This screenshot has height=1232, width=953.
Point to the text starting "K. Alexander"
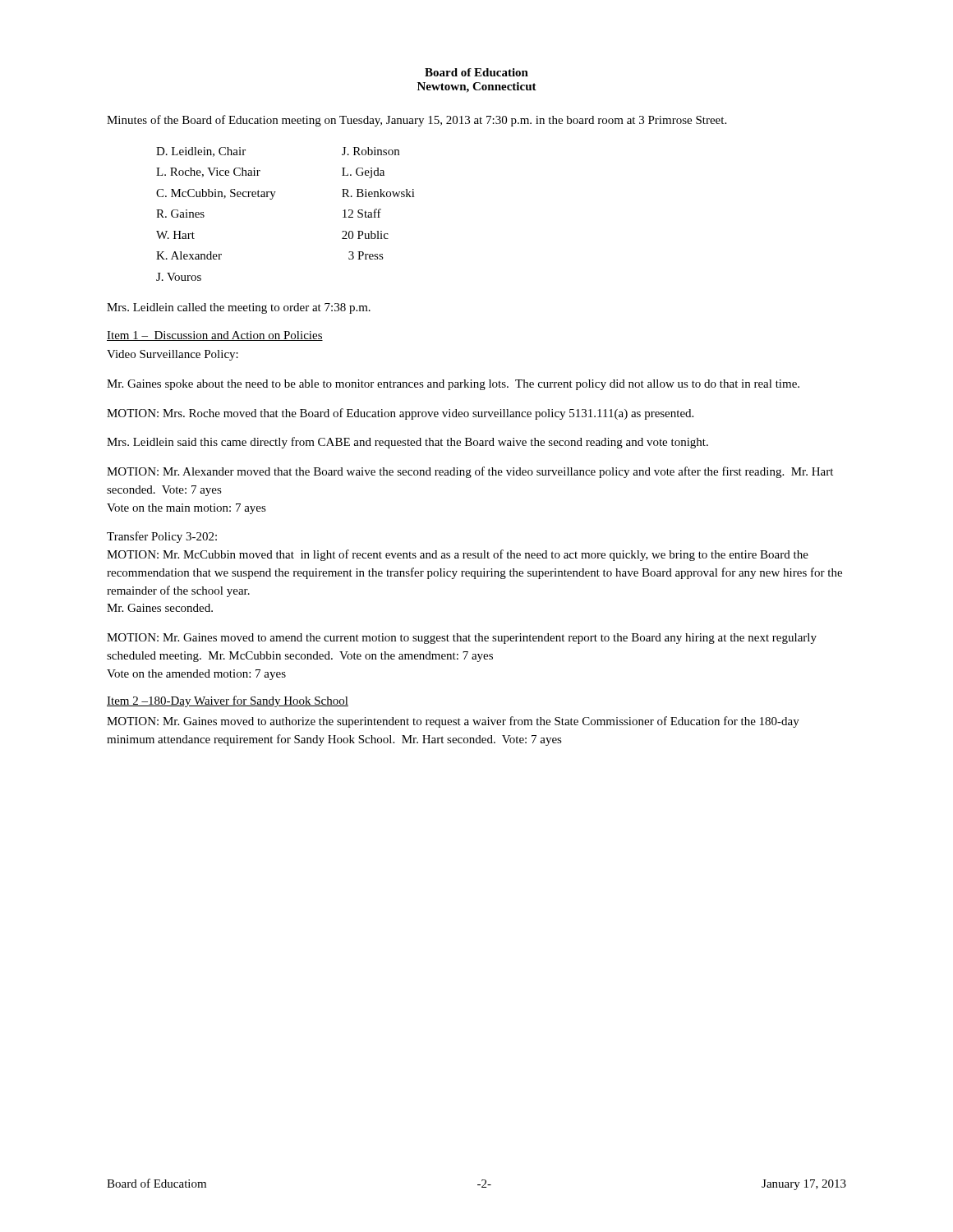pos(189,256)
